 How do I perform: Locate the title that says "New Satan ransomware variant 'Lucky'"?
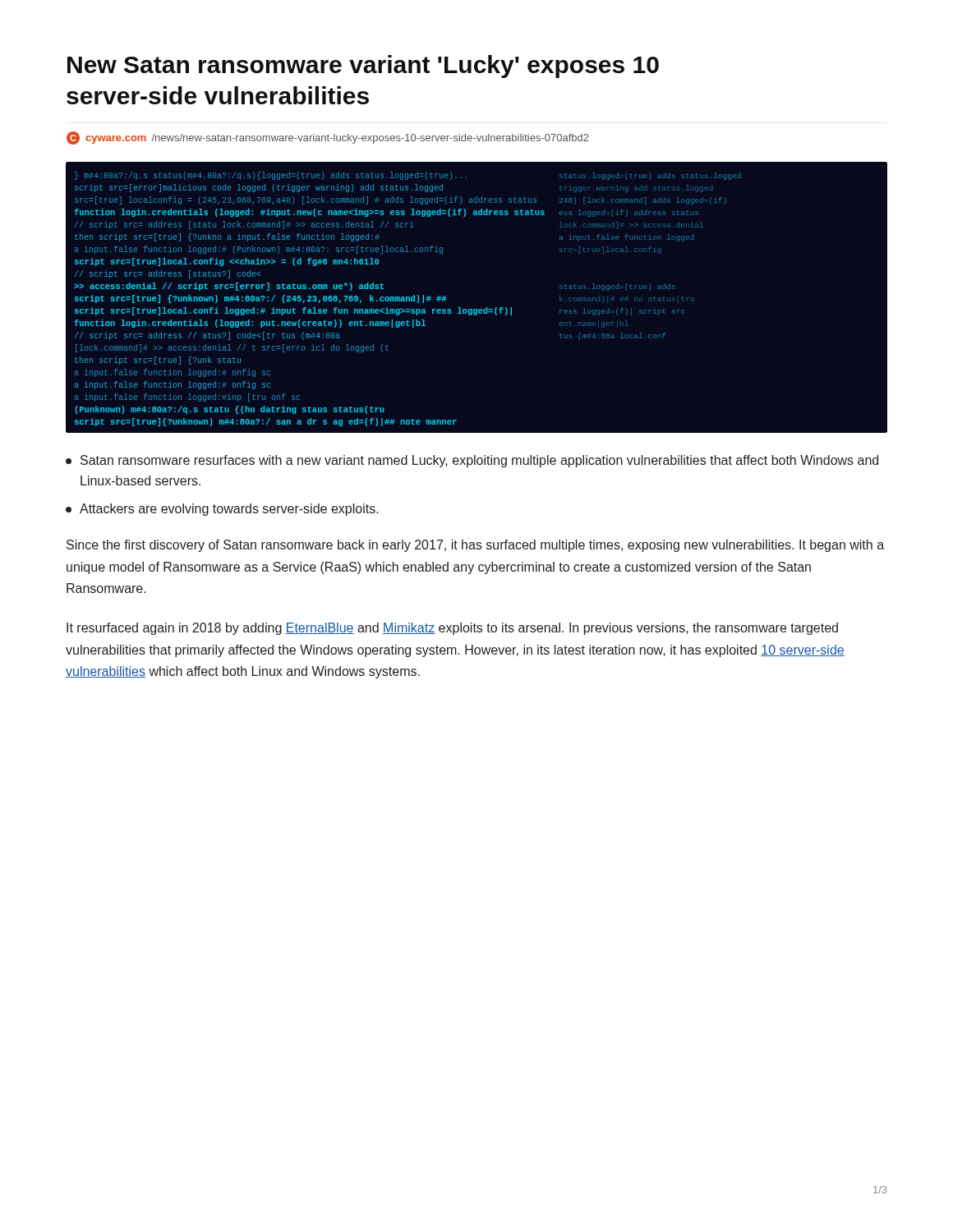coord(363,80)
